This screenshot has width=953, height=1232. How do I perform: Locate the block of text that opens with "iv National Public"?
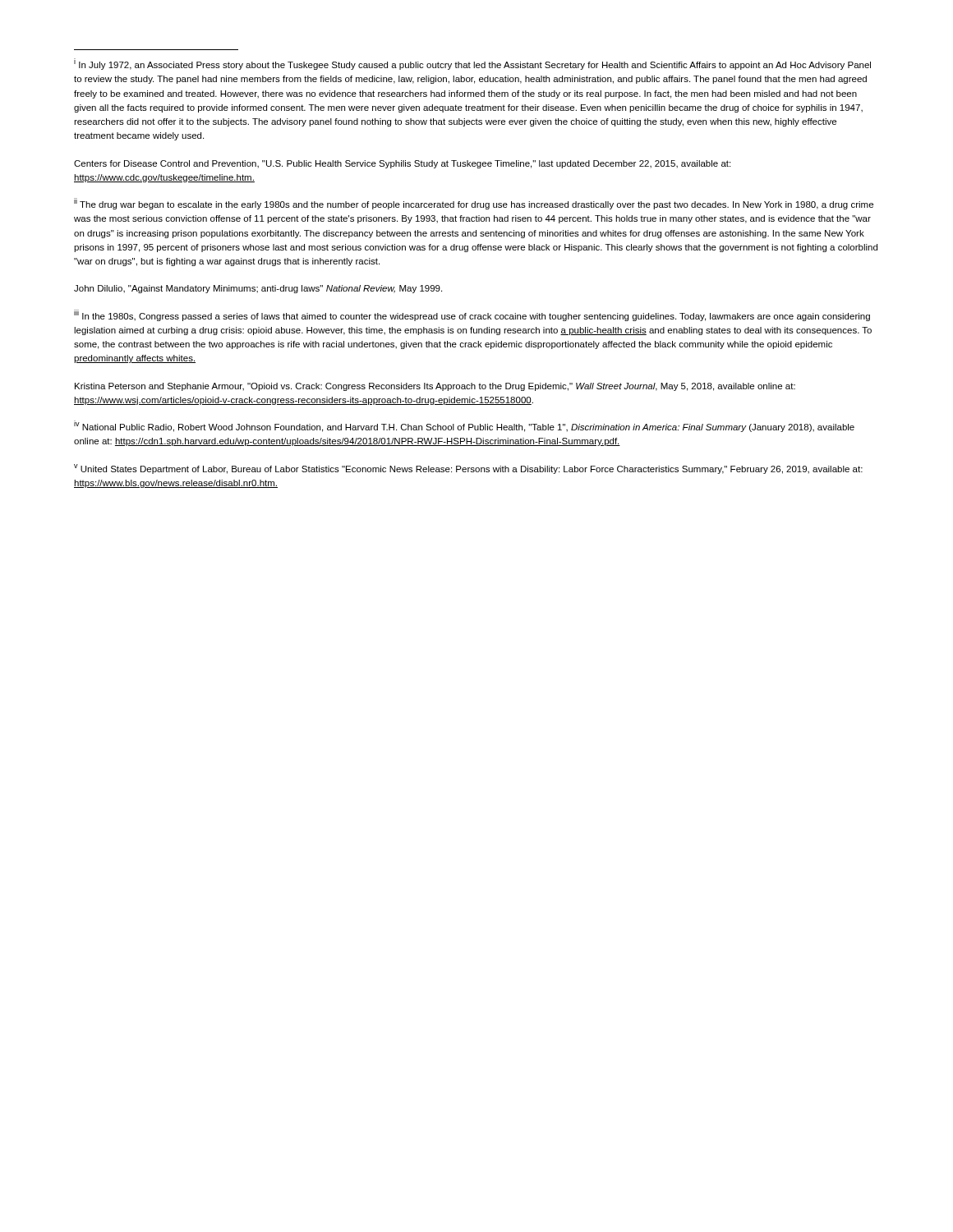click(x=476, y=435)
